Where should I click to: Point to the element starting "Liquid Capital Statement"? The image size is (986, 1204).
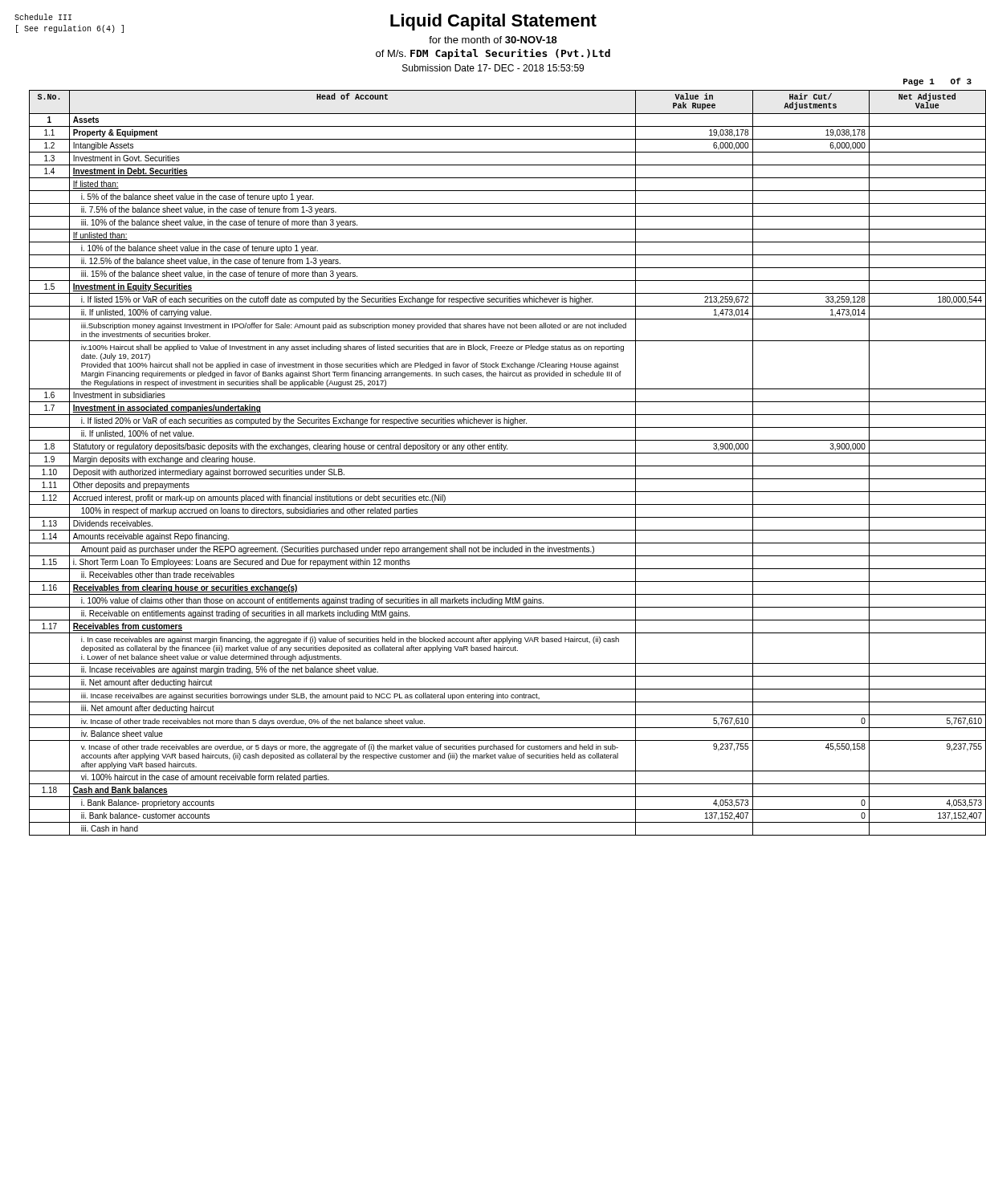coord(493,20)
